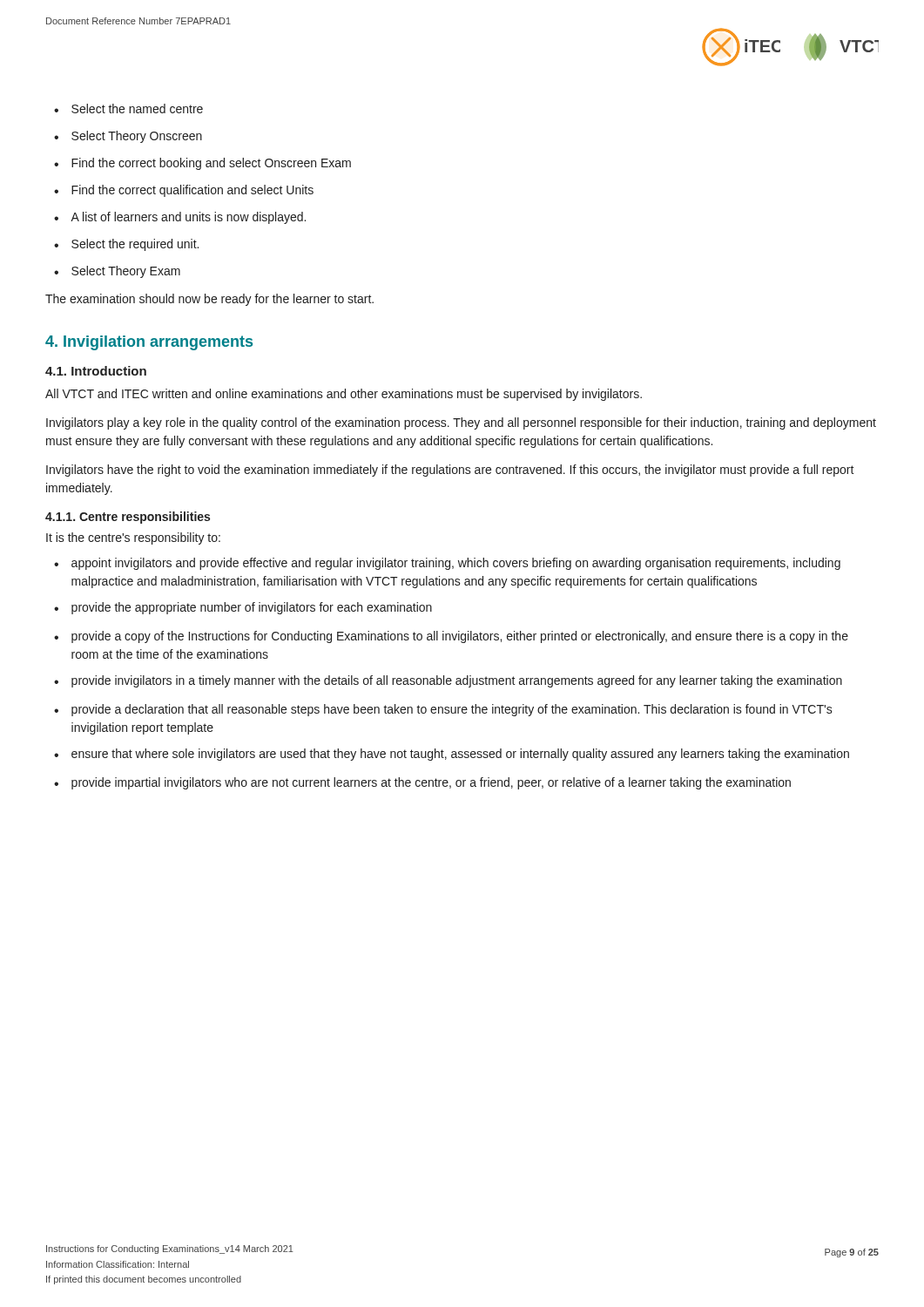Point to the element starting "• Select Theory Onscreen"
Screen dimensions: 1307x924
pos(128,138)
